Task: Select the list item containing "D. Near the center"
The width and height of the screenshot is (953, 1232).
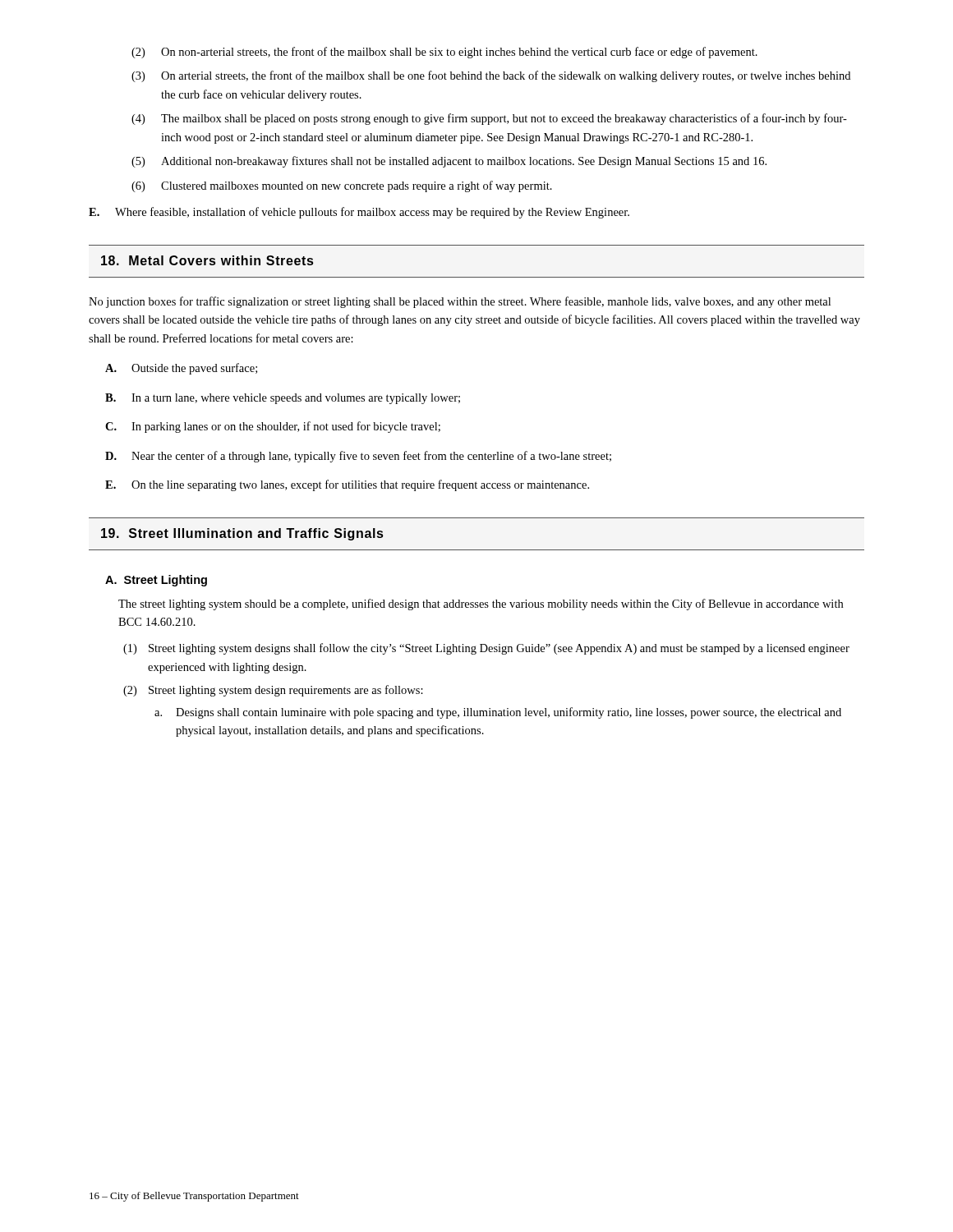Action: [359, 456]
